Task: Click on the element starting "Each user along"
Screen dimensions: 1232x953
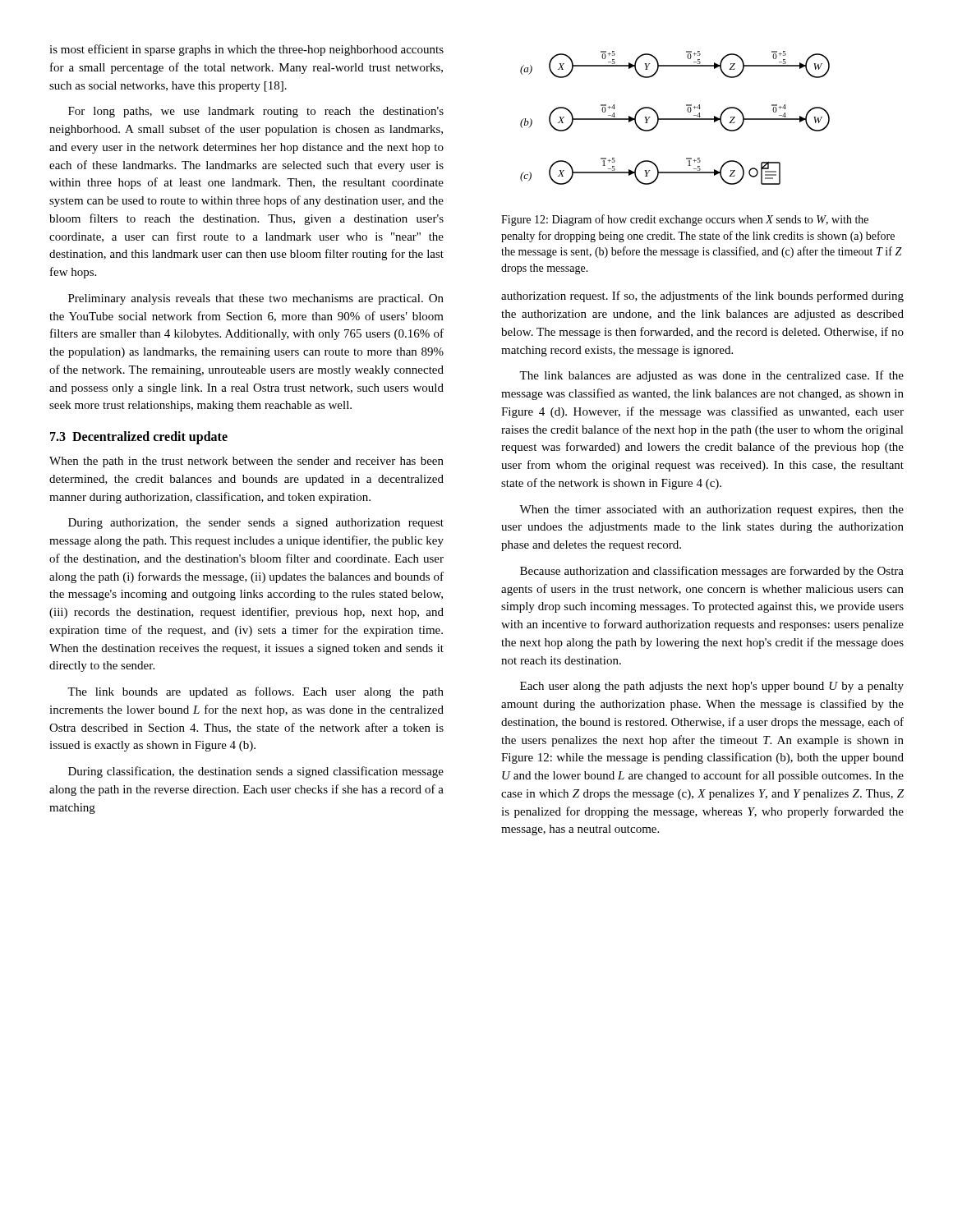Action: click(x=702, y=758)
